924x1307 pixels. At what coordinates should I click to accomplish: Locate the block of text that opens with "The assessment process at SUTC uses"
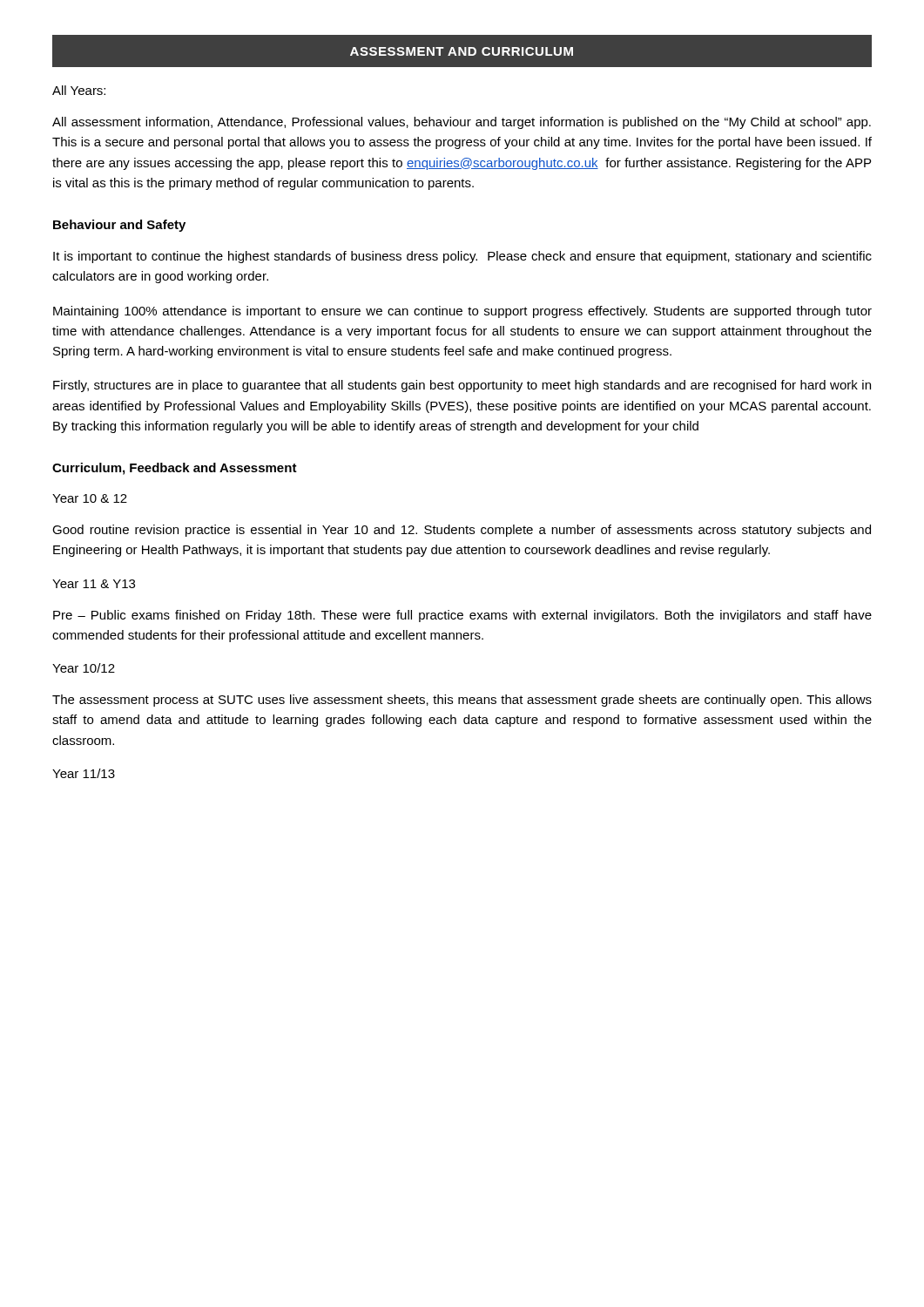pos(462,720)
